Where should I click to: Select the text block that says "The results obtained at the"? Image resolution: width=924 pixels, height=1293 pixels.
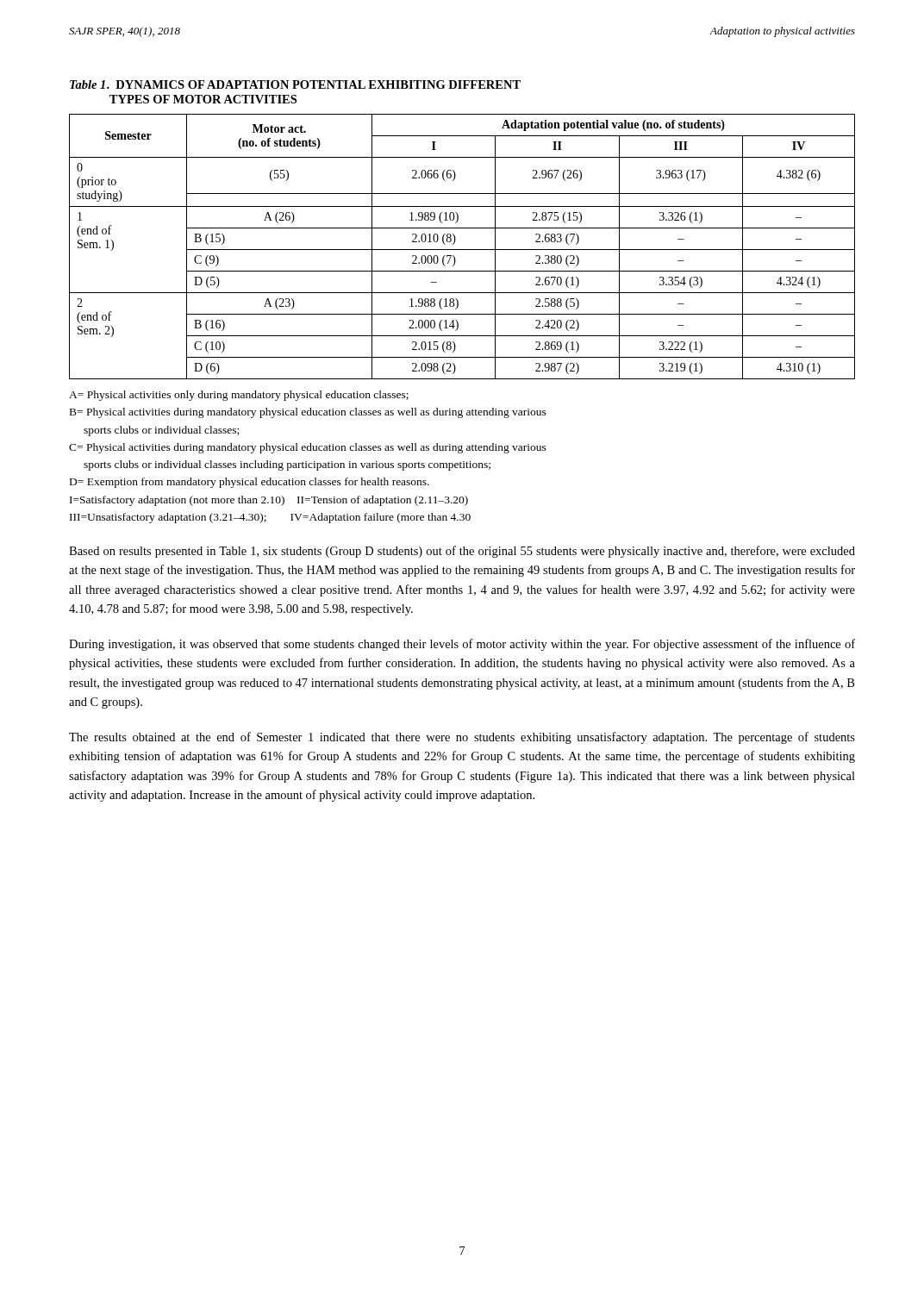[x=462, y=766]
